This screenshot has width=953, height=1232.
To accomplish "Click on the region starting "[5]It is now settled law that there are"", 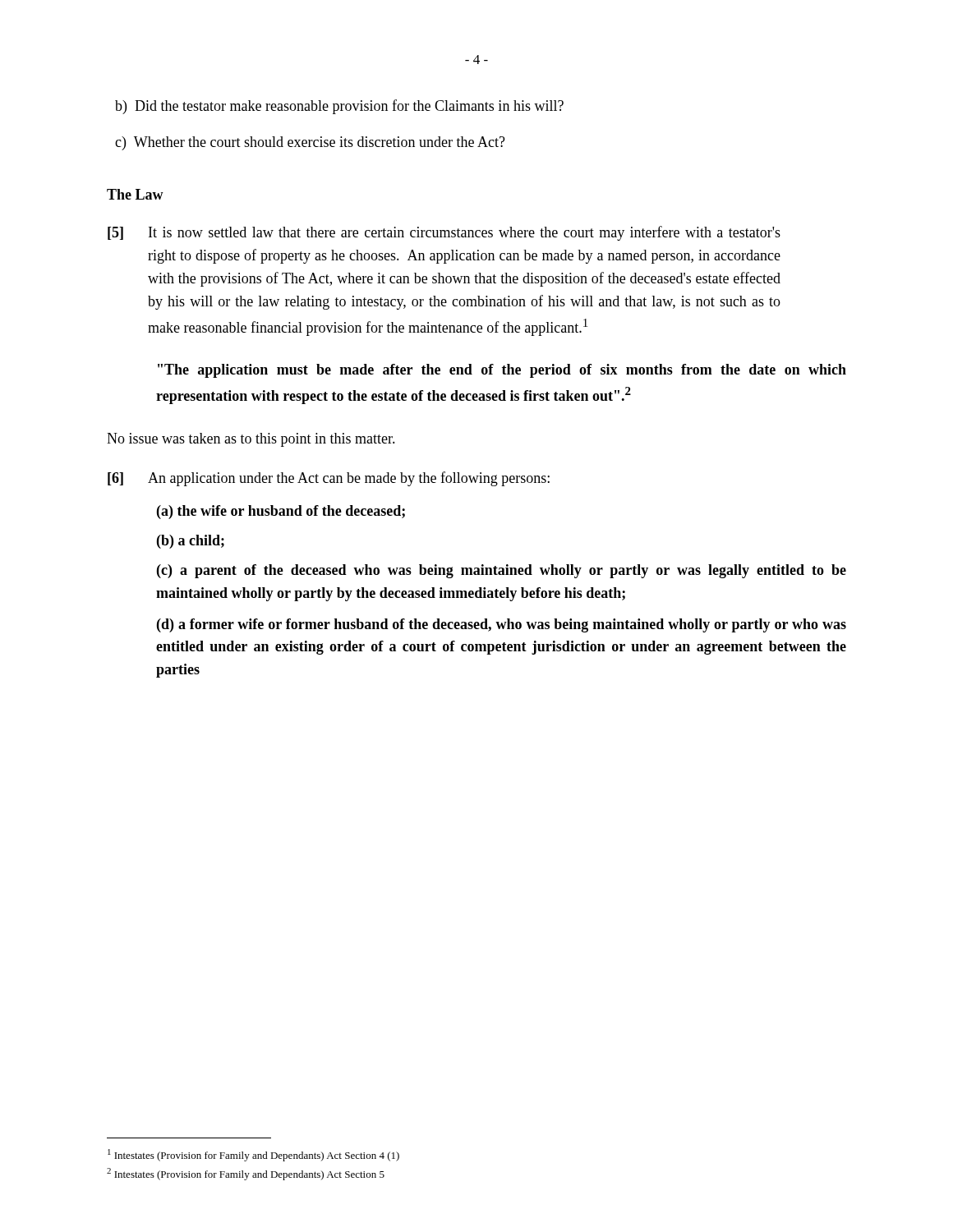I will click(x=444, y=281).
